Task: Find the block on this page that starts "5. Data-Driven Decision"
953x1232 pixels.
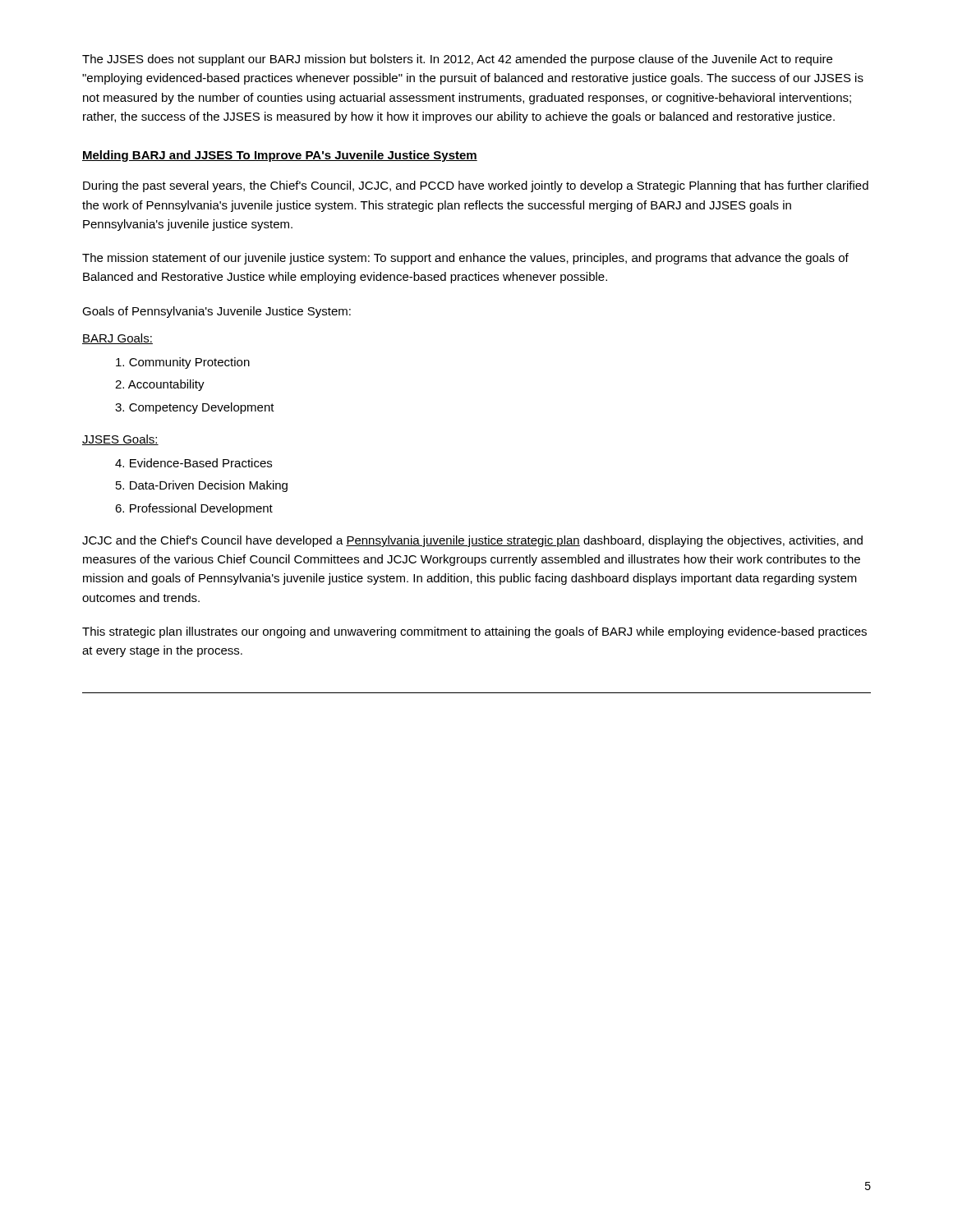Action: (202, 485)
